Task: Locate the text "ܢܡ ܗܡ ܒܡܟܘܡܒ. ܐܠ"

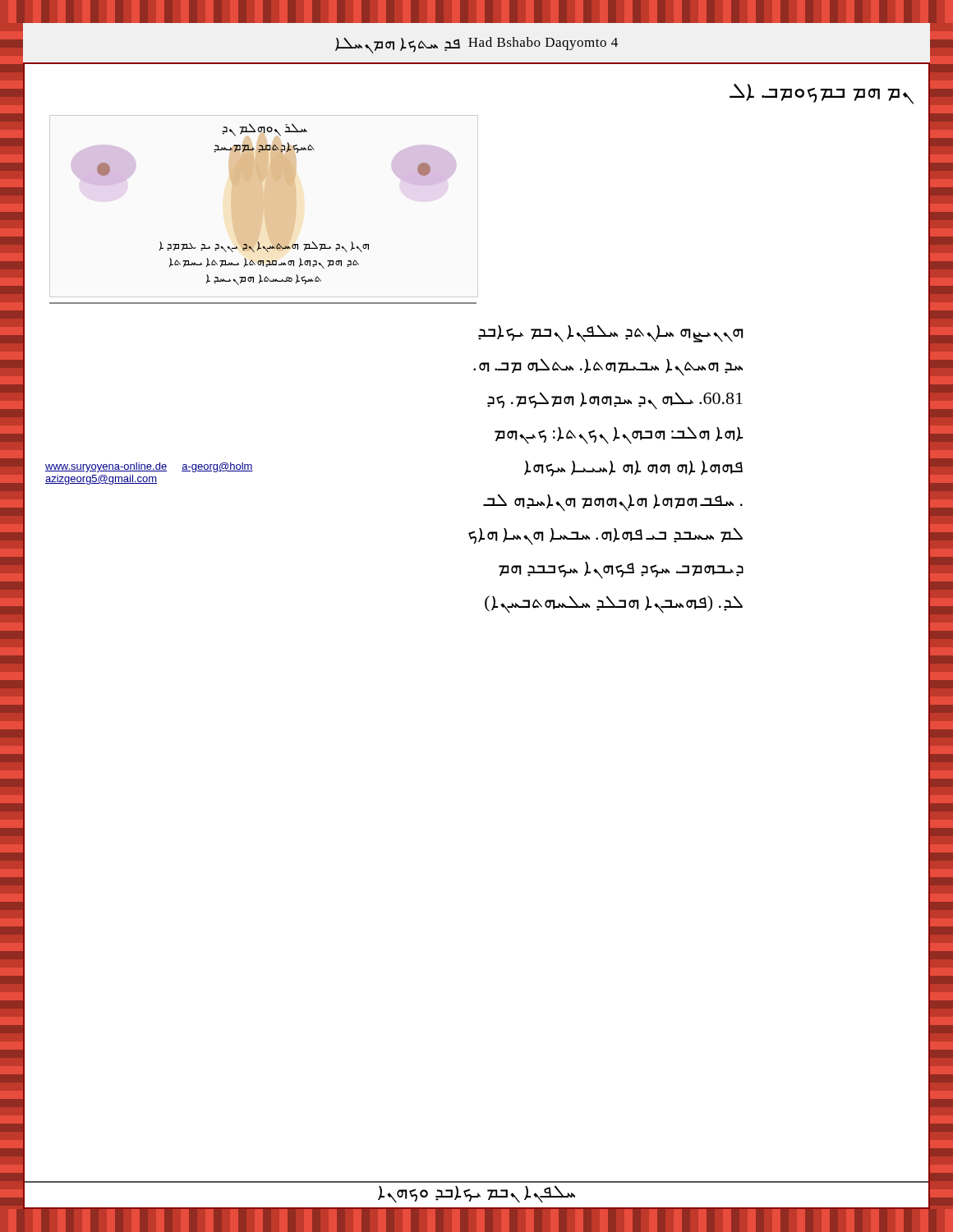Action: tap(822, 91)
